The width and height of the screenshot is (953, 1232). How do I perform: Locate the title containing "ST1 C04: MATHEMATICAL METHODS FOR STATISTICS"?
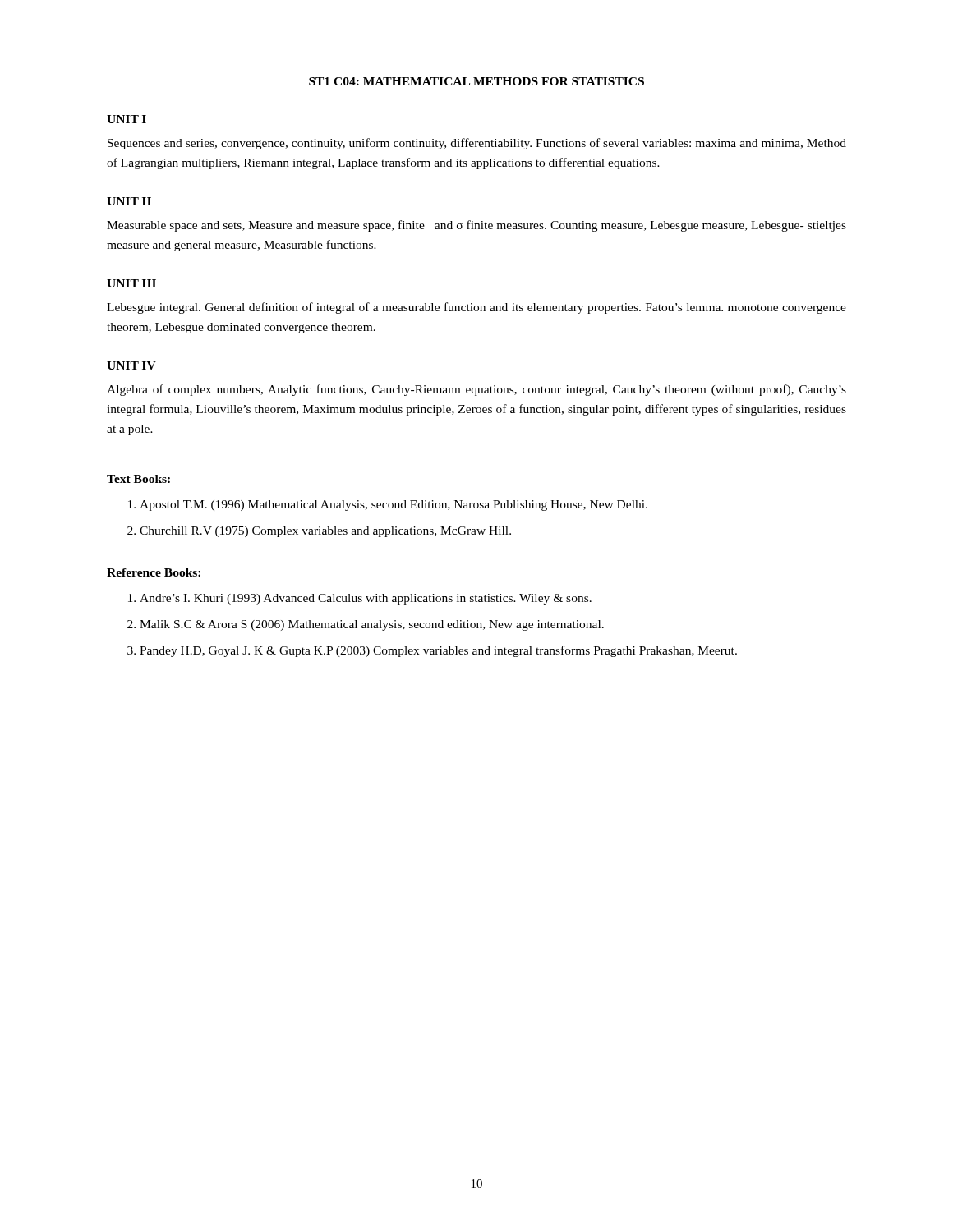476,81
